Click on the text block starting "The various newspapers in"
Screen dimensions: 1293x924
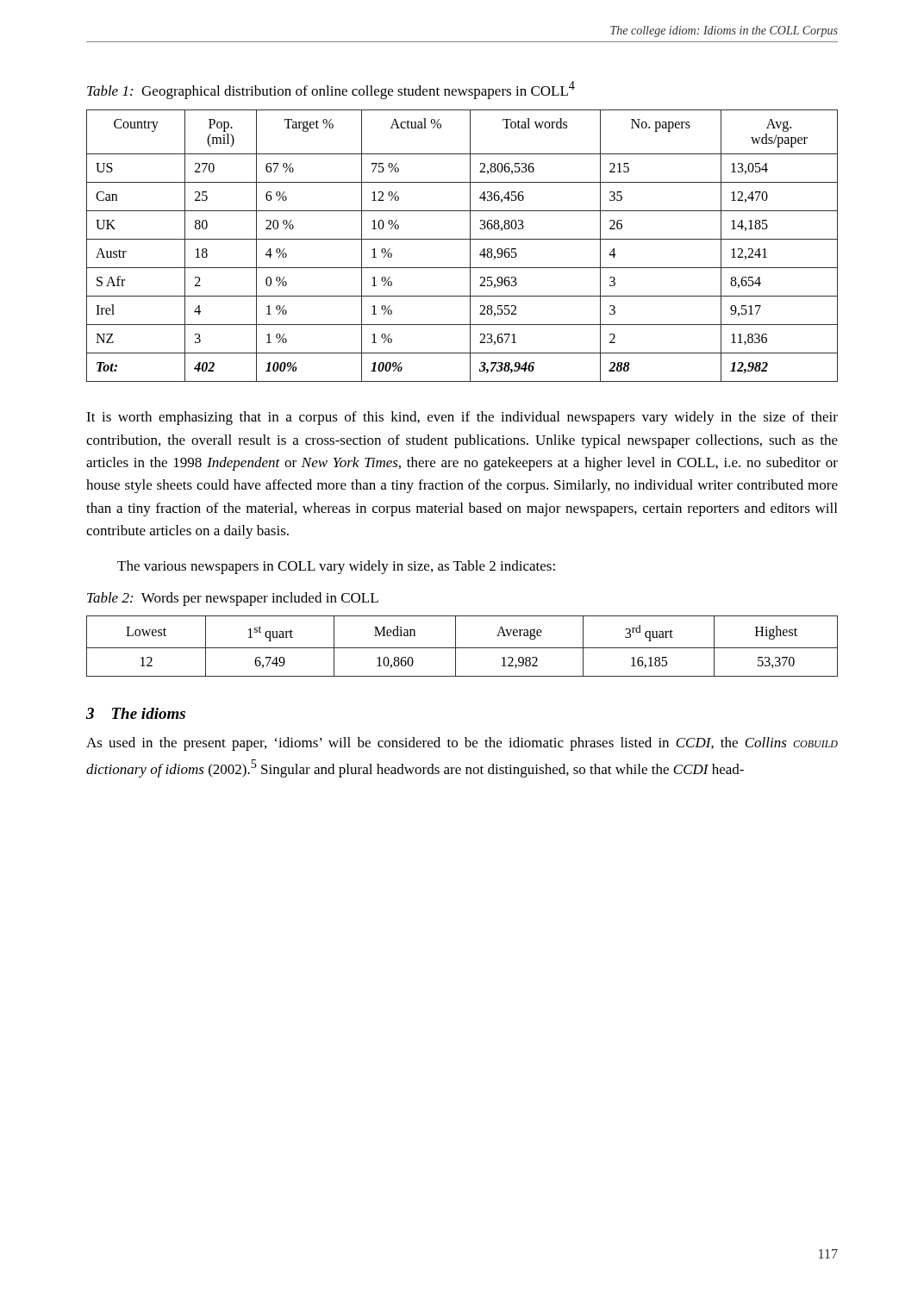[x=337, y=565]
